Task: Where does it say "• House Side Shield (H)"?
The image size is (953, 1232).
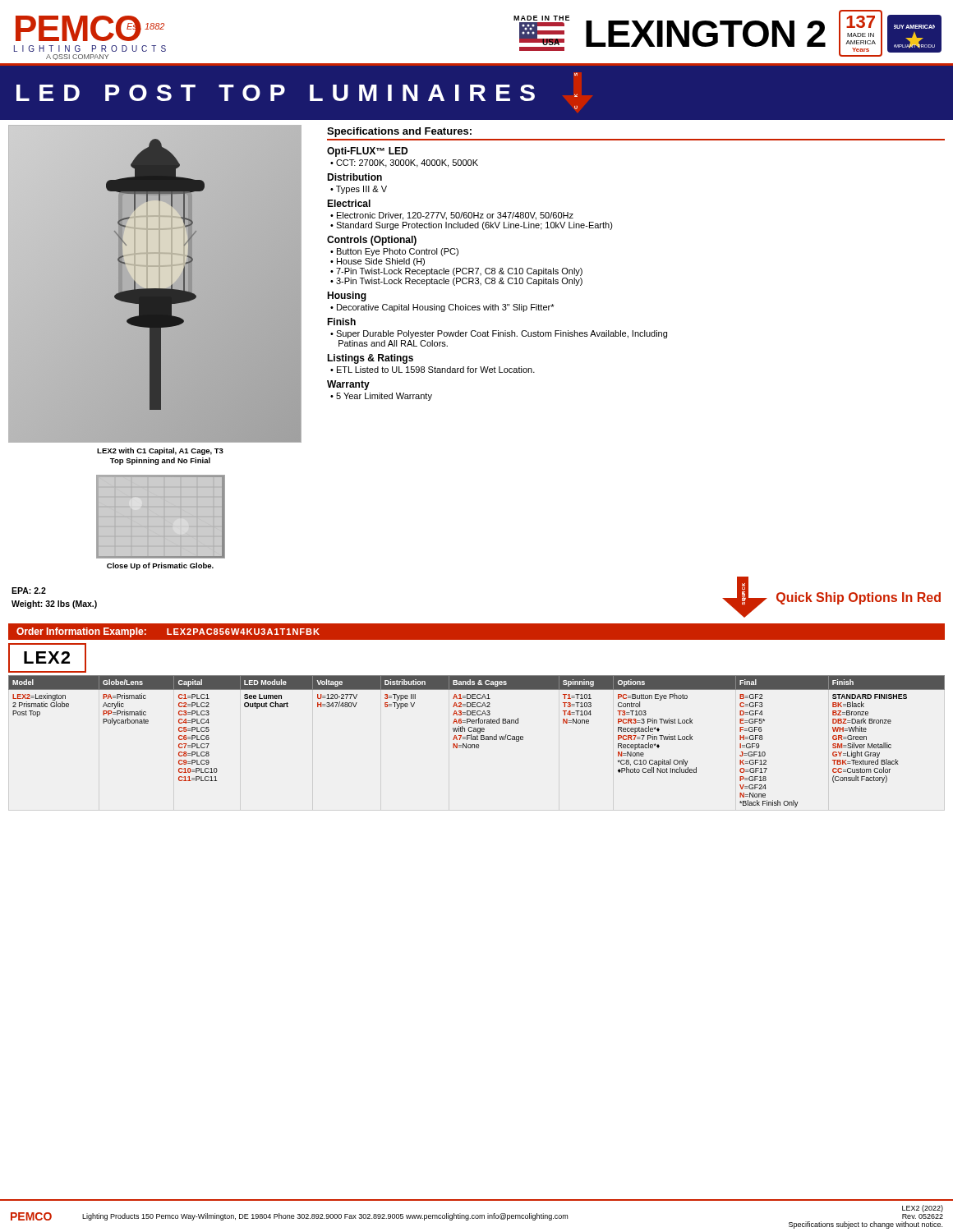Action: coord(378,261)
